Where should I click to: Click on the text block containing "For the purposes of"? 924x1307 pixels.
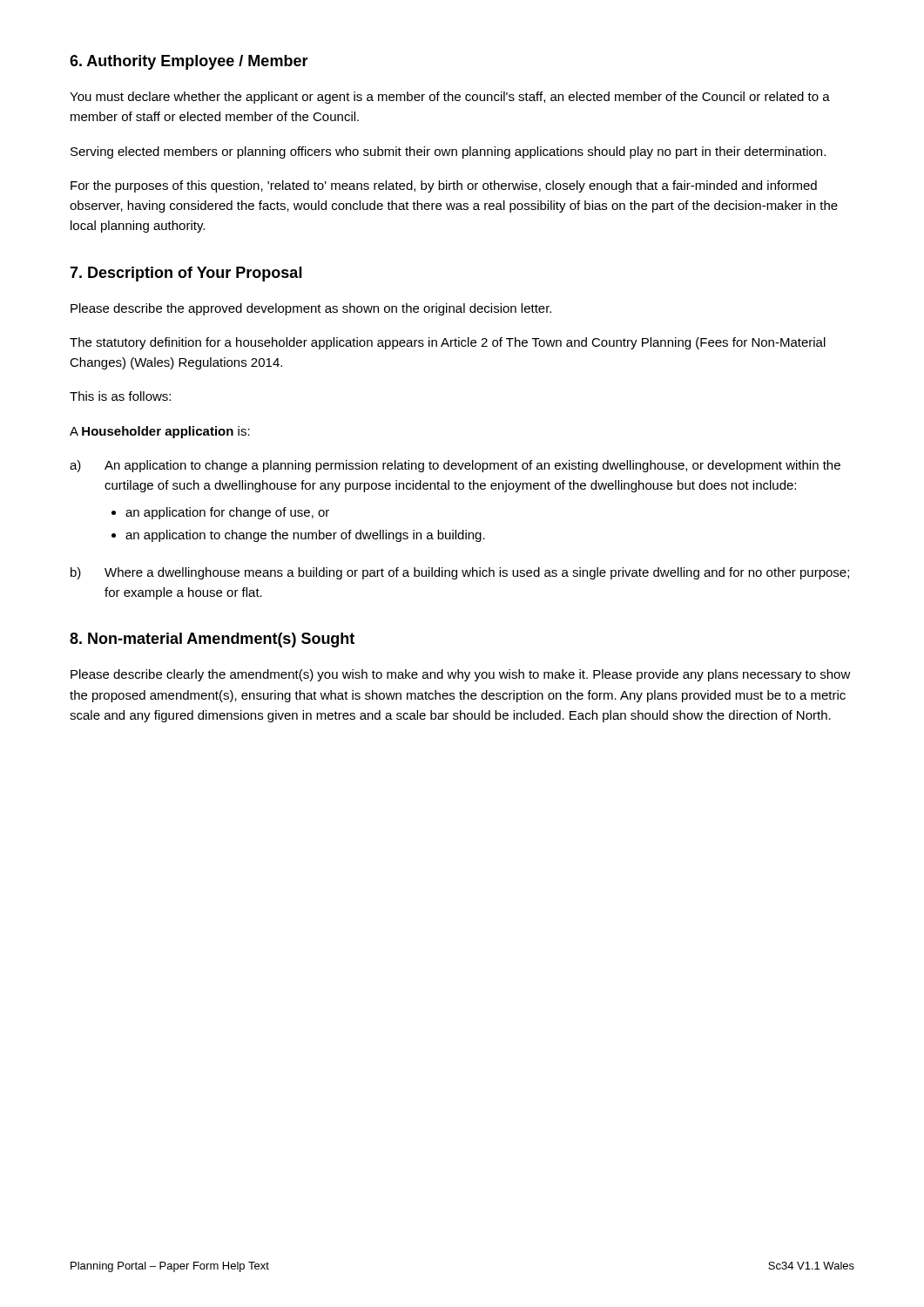[x=454, y=205]
